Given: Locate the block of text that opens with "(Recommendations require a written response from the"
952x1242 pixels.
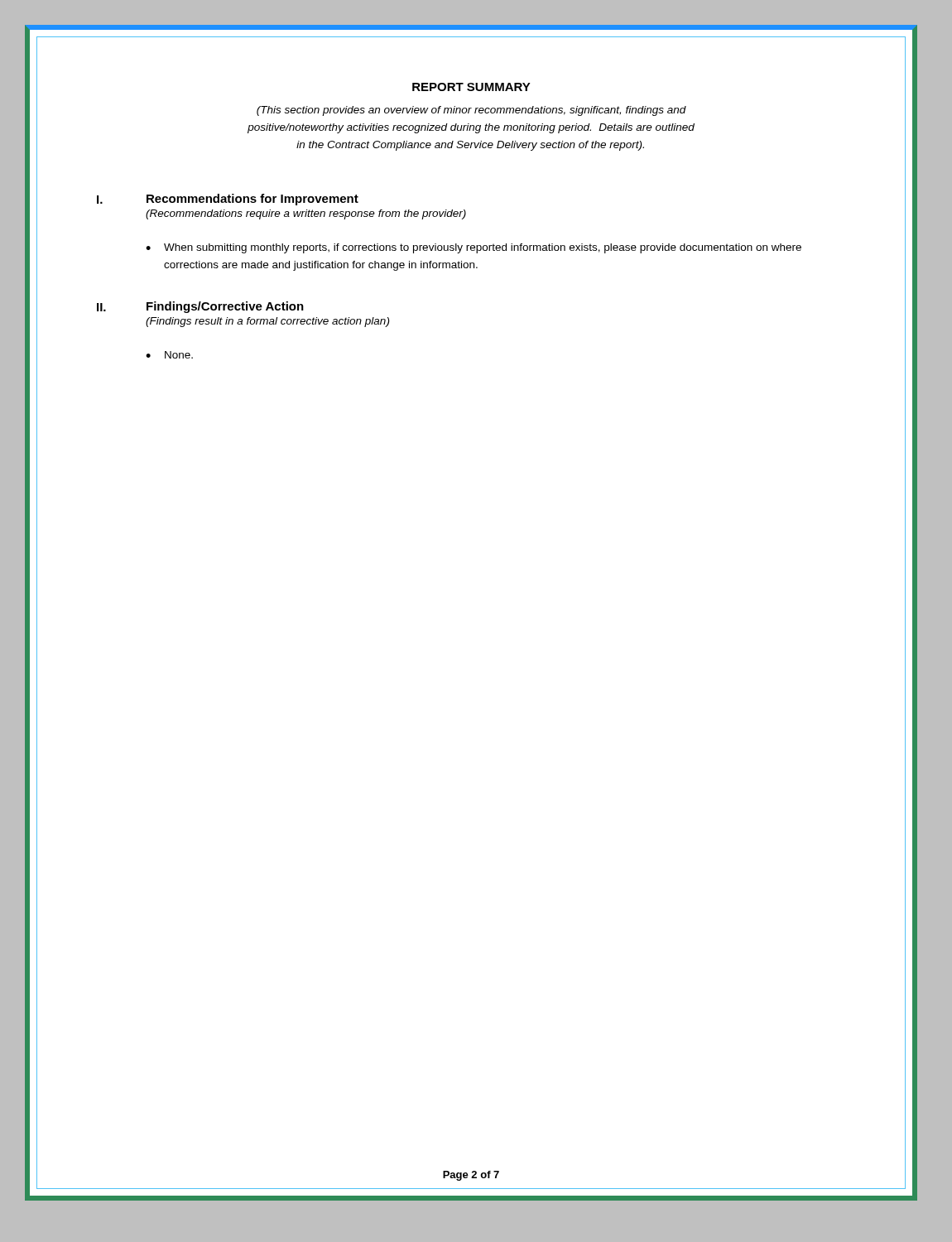Looking at the screenshot, I should (x=306, y=213).
